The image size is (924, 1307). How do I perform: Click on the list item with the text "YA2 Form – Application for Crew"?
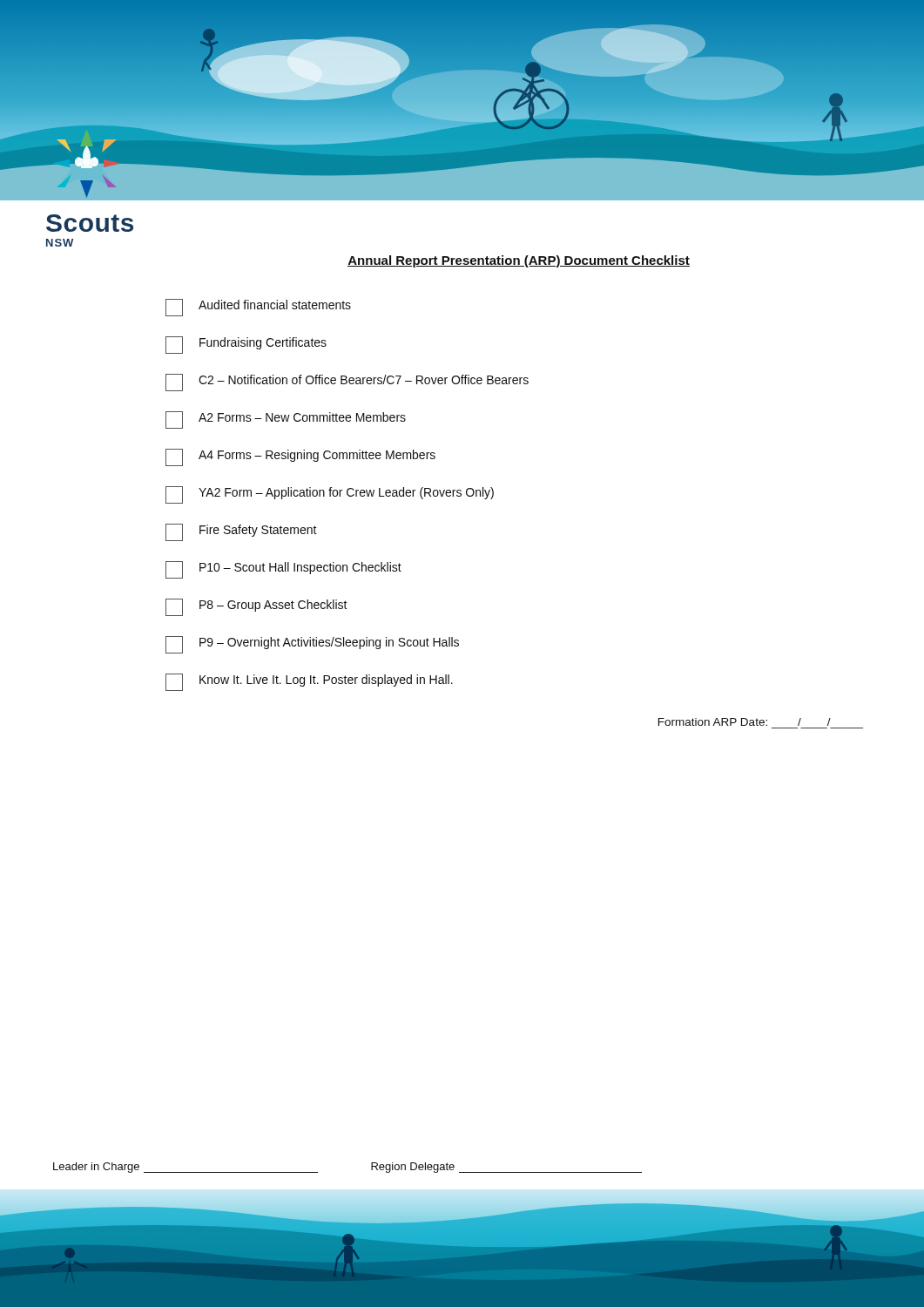point(330,494)
